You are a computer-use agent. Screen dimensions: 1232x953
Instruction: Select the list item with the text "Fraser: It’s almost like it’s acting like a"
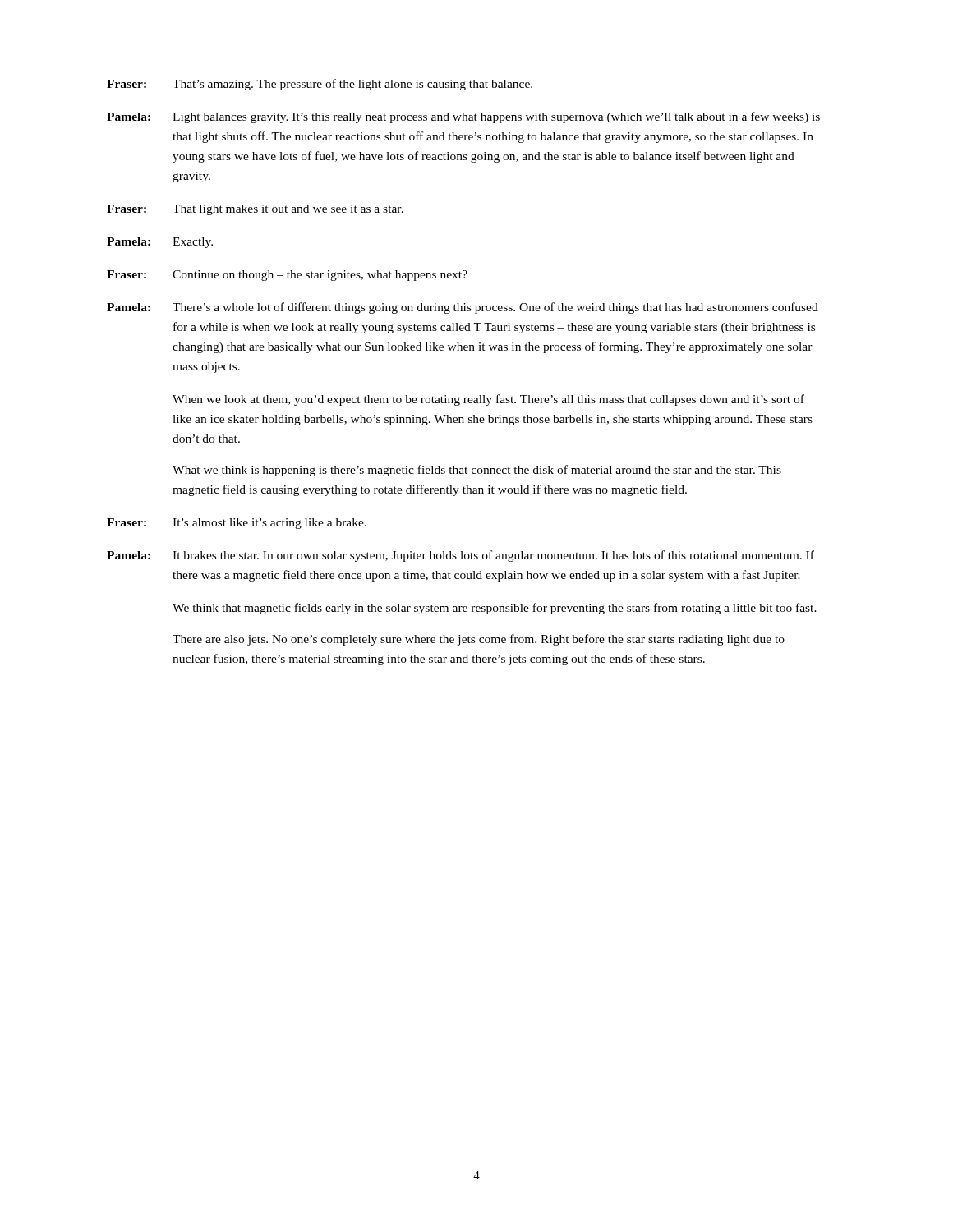pyautogui.click(x=237, y=524)
